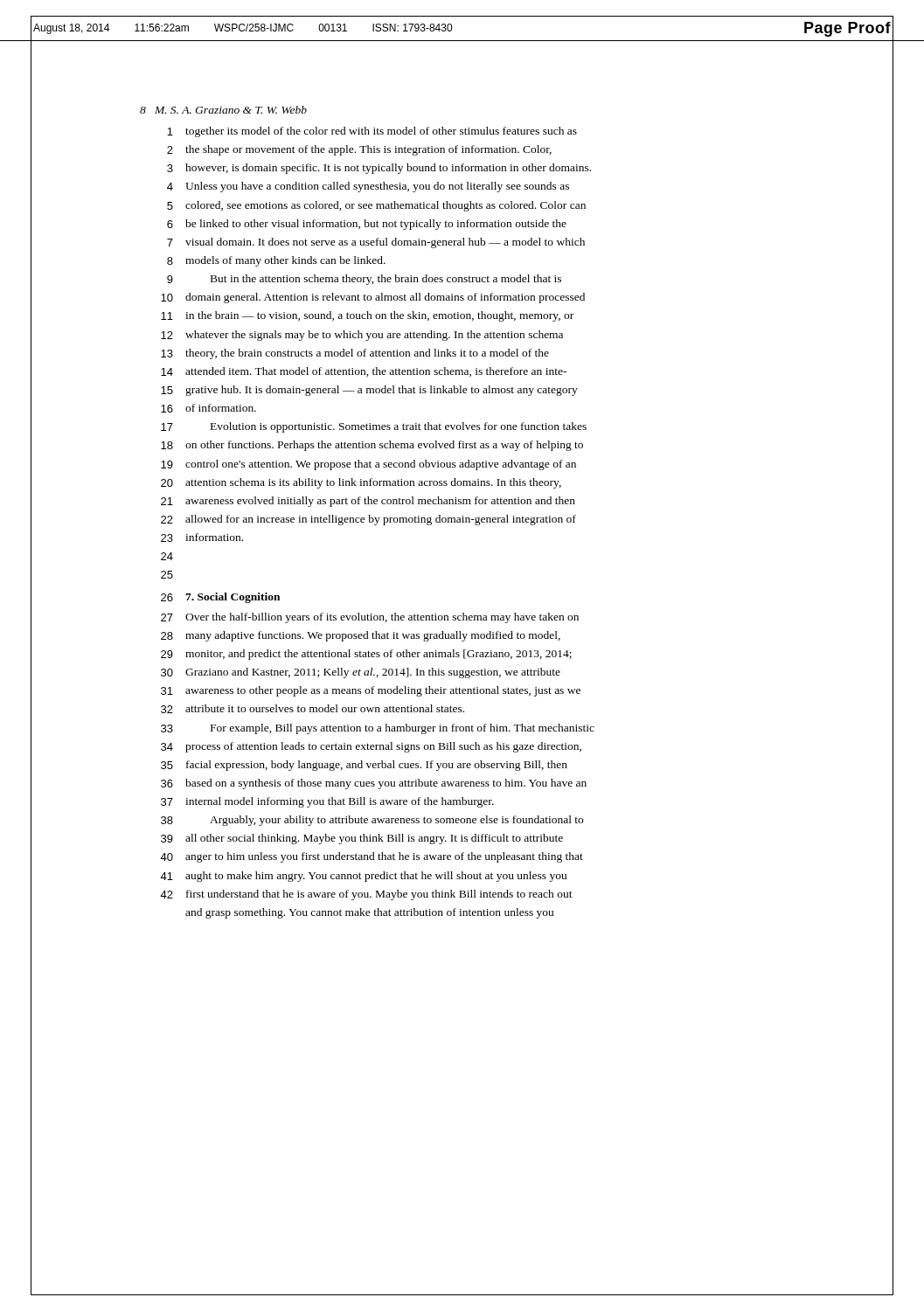This screenshot has height=1311, width=924.
Task: Find the region starting "30 Graziano and Kastner, 2011;"
Action: [x=484, y=673]
